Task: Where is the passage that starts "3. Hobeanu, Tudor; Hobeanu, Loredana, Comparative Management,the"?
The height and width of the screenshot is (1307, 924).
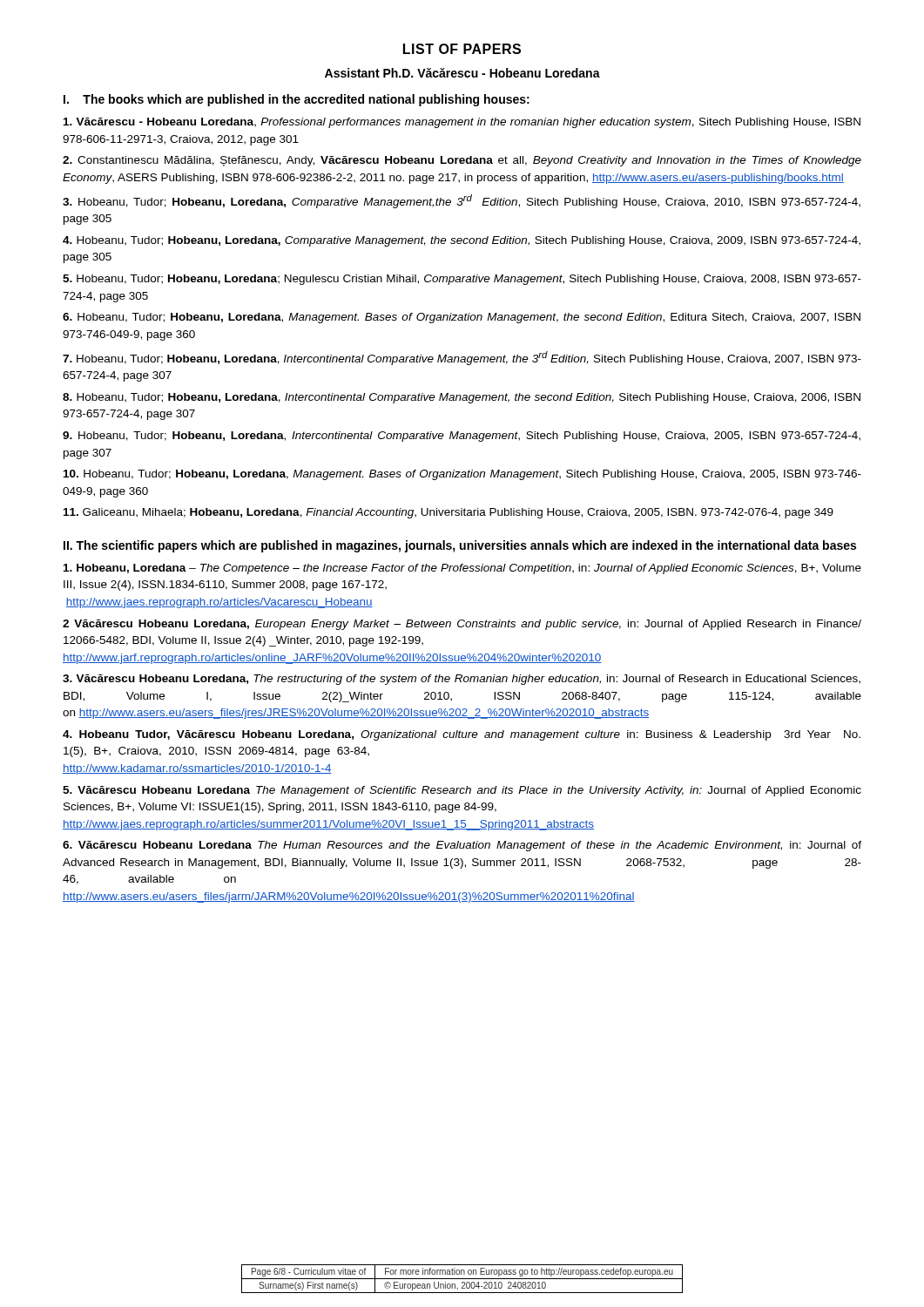Action: click(x=462, y=208)
